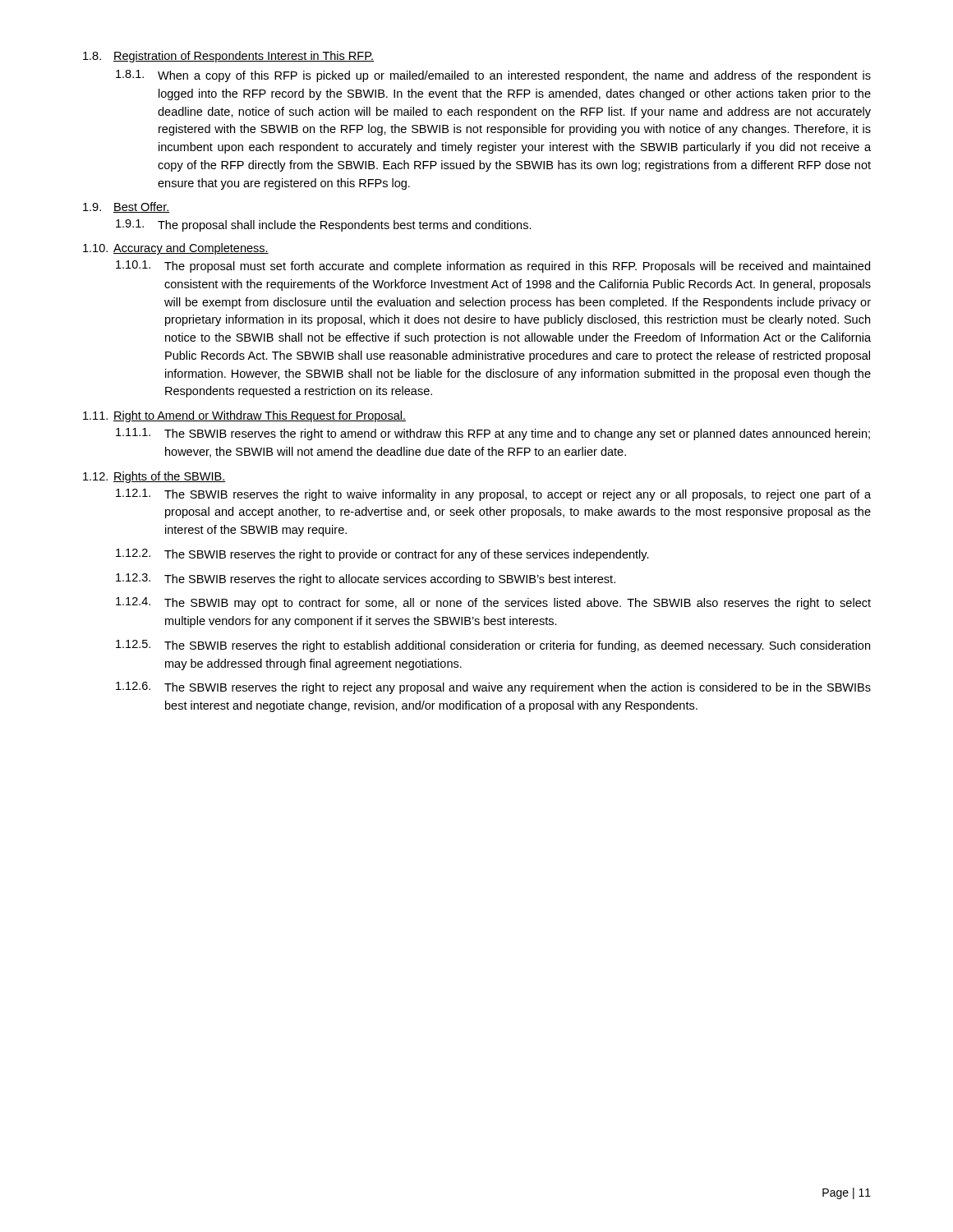Point to the block beginning "11. Right to Amend"
The image size is (953, 1232).
tap(244, 416)
